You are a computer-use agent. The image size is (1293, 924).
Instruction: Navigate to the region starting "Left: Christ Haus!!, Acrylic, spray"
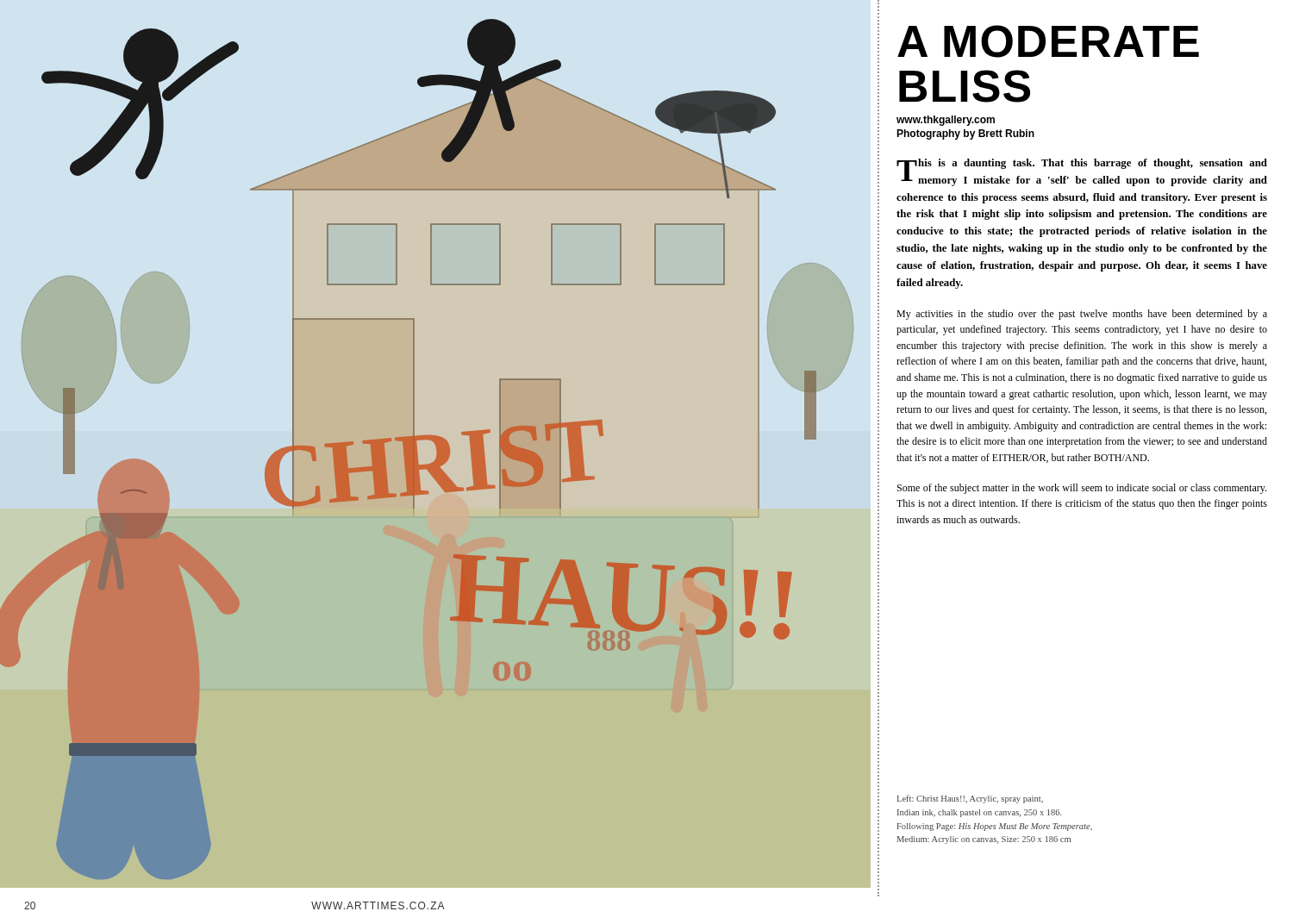pyautogui.click(x=994, y=819)
